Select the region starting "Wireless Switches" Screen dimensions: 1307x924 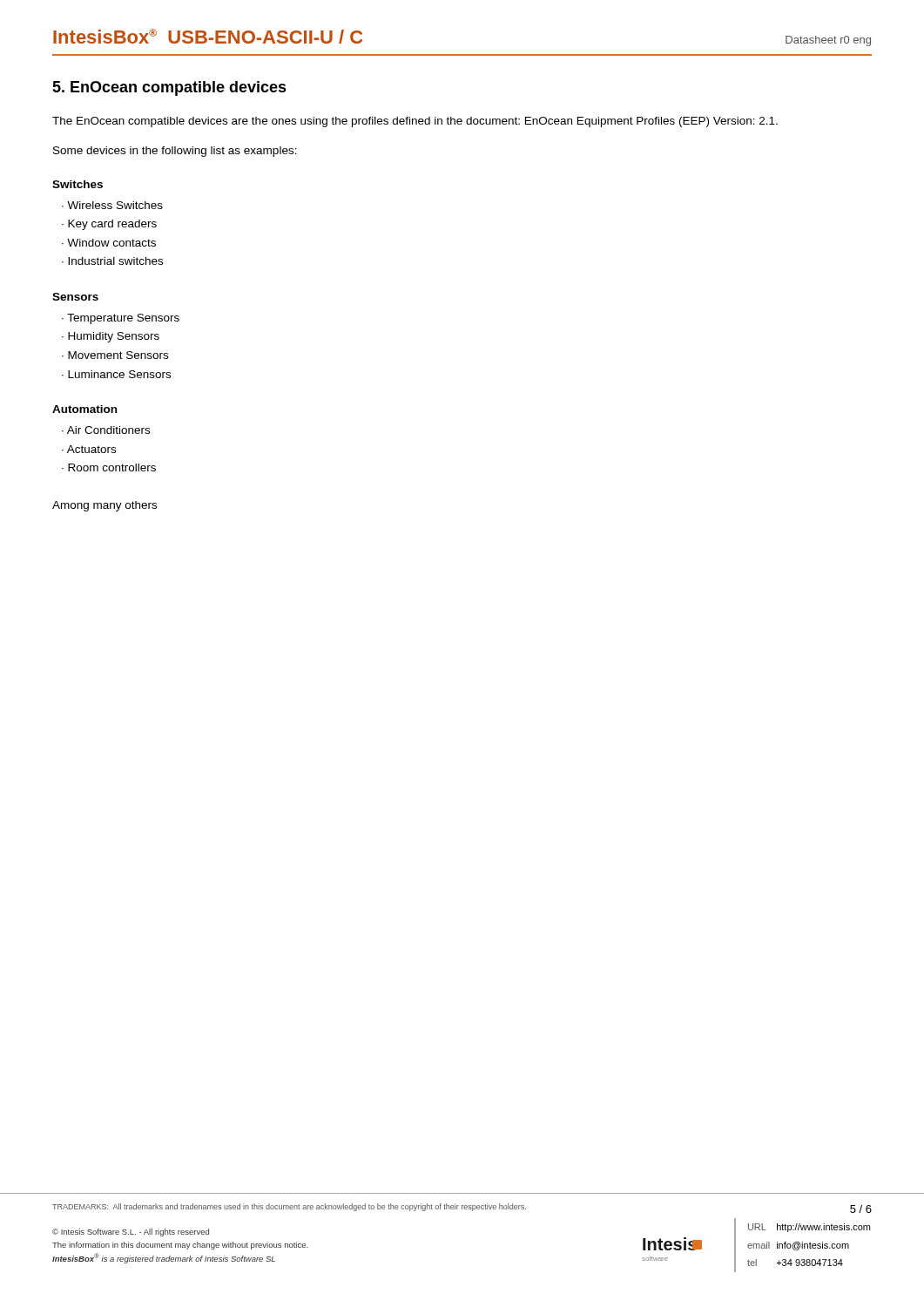click(115, 205)
